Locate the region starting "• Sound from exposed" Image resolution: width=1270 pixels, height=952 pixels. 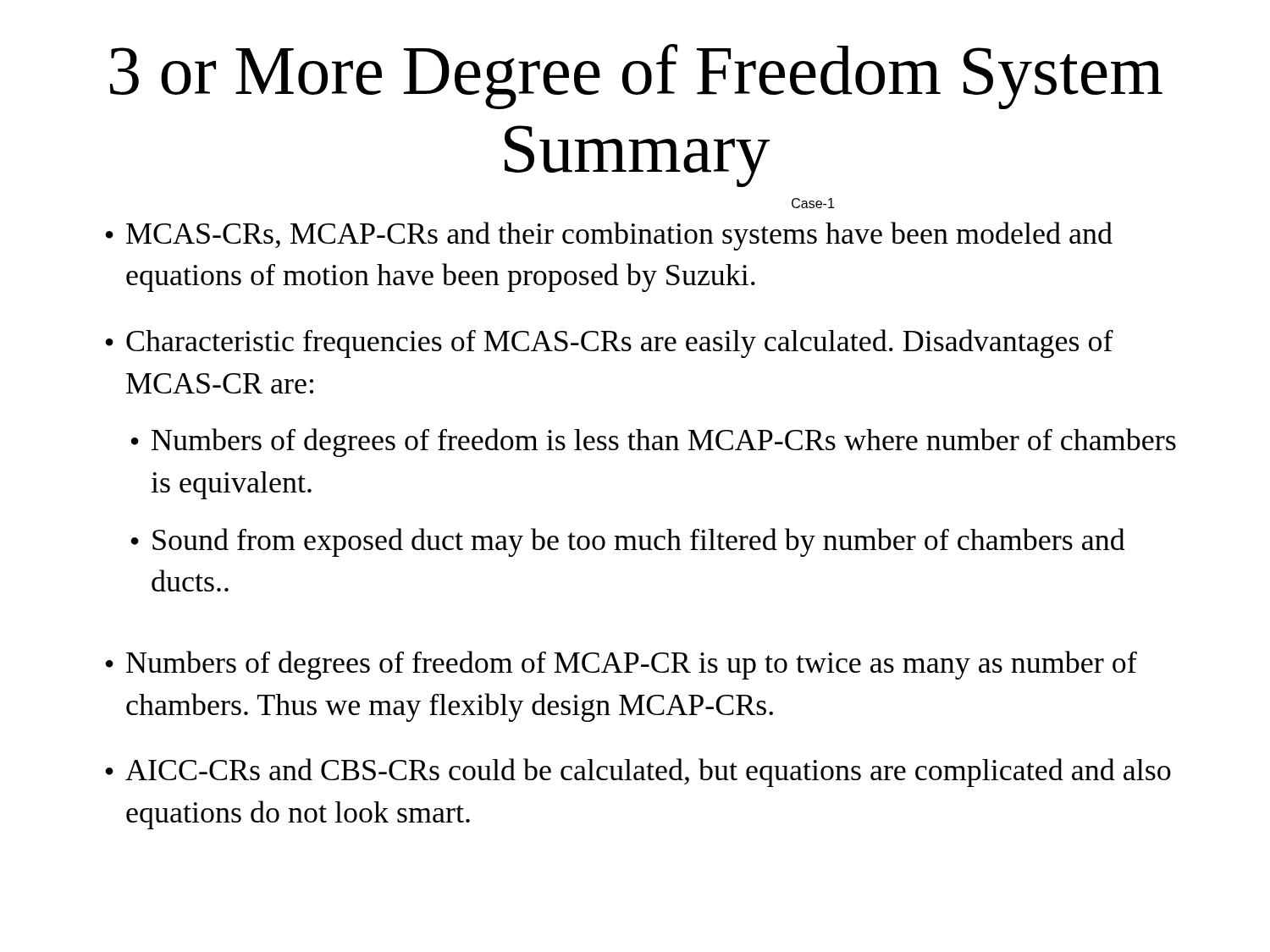tap(660, 561)
